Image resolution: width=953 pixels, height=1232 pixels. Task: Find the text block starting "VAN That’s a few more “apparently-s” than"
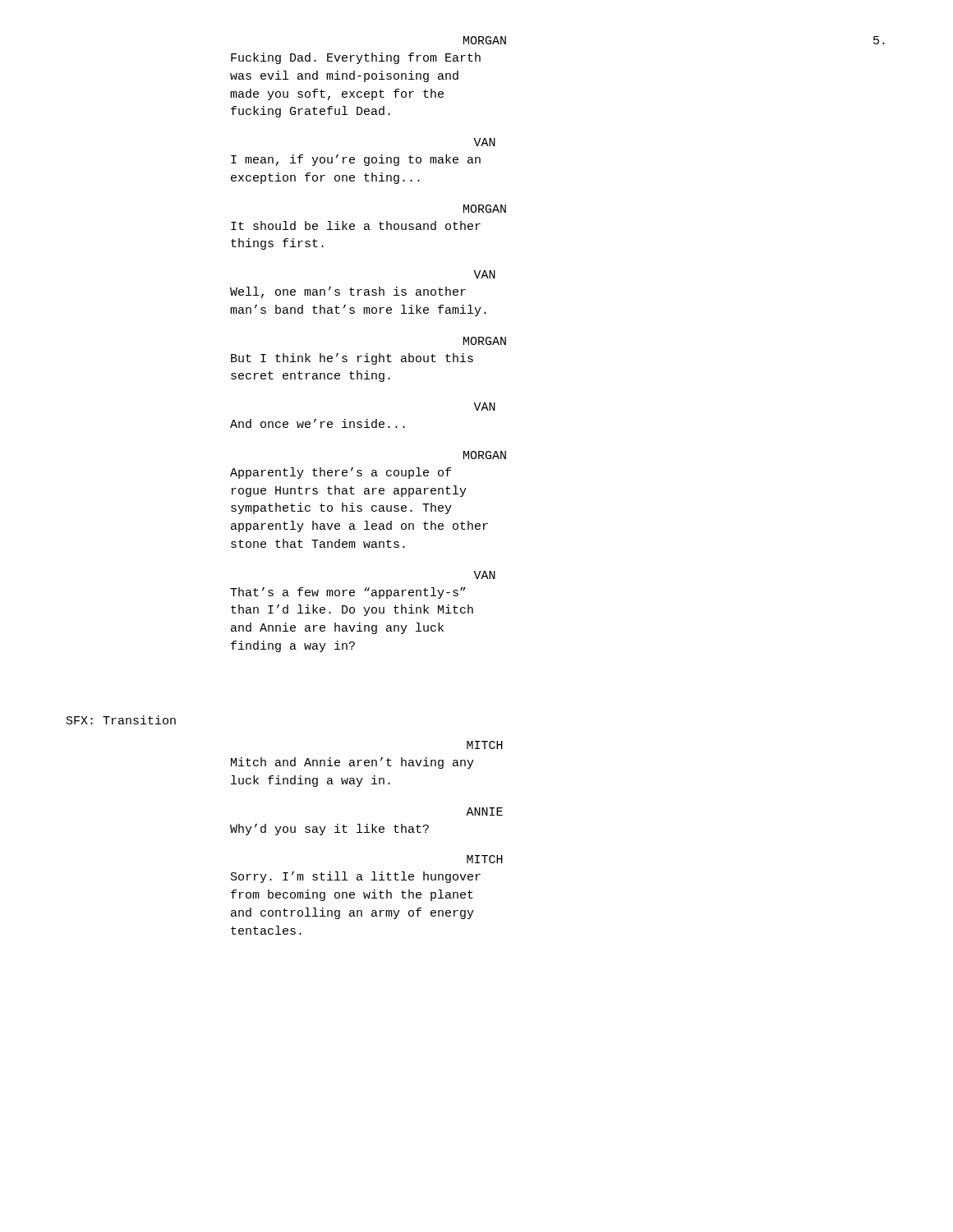[484, 575]
